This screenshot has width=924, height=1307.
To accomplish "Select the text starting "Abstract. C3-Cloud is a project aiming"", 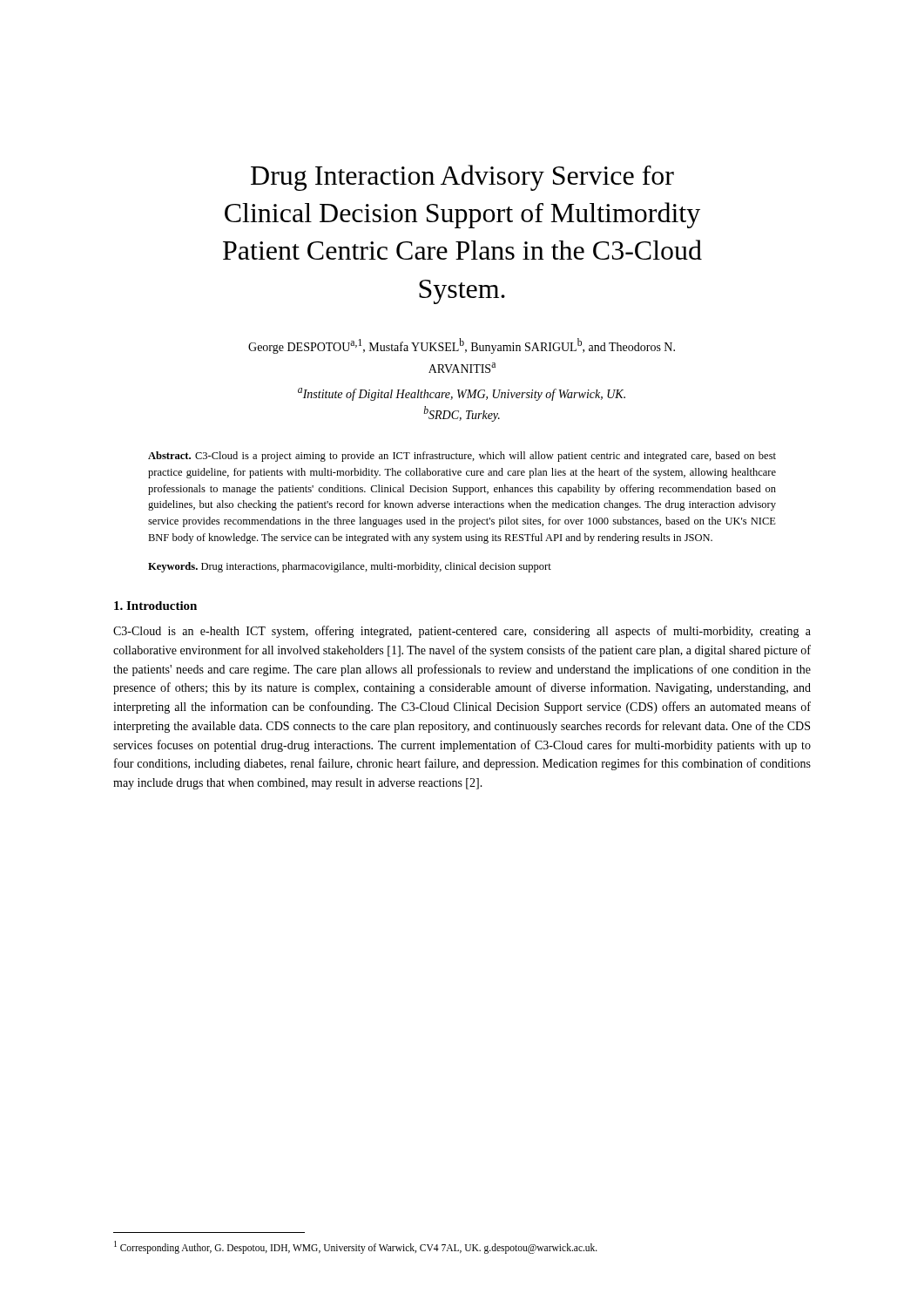I will click(x=462, y=497).
